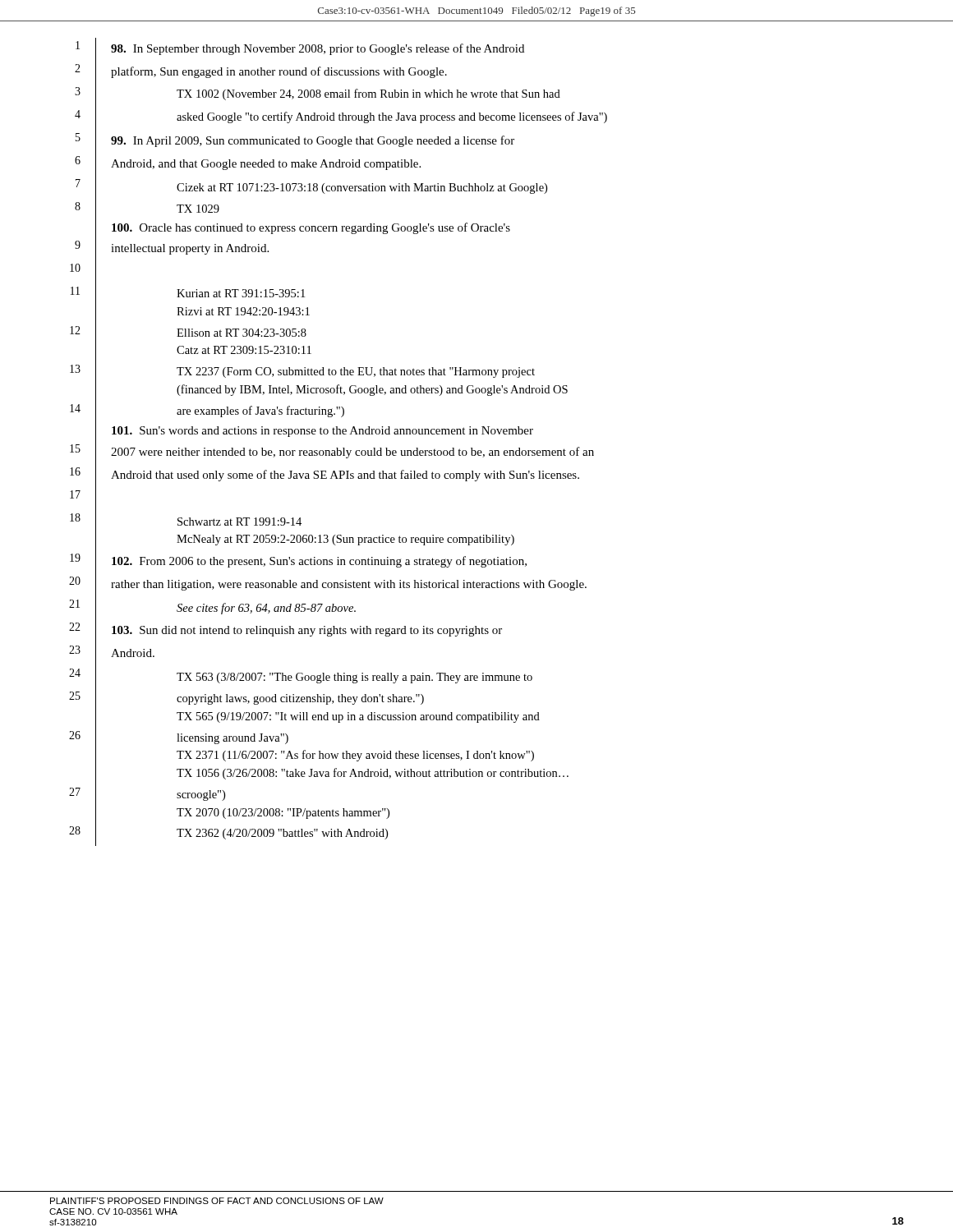Point to the block beginning "25 copyright laws, good citizenship, they don't"
The image size is (953, 1232).
[476, 708]
